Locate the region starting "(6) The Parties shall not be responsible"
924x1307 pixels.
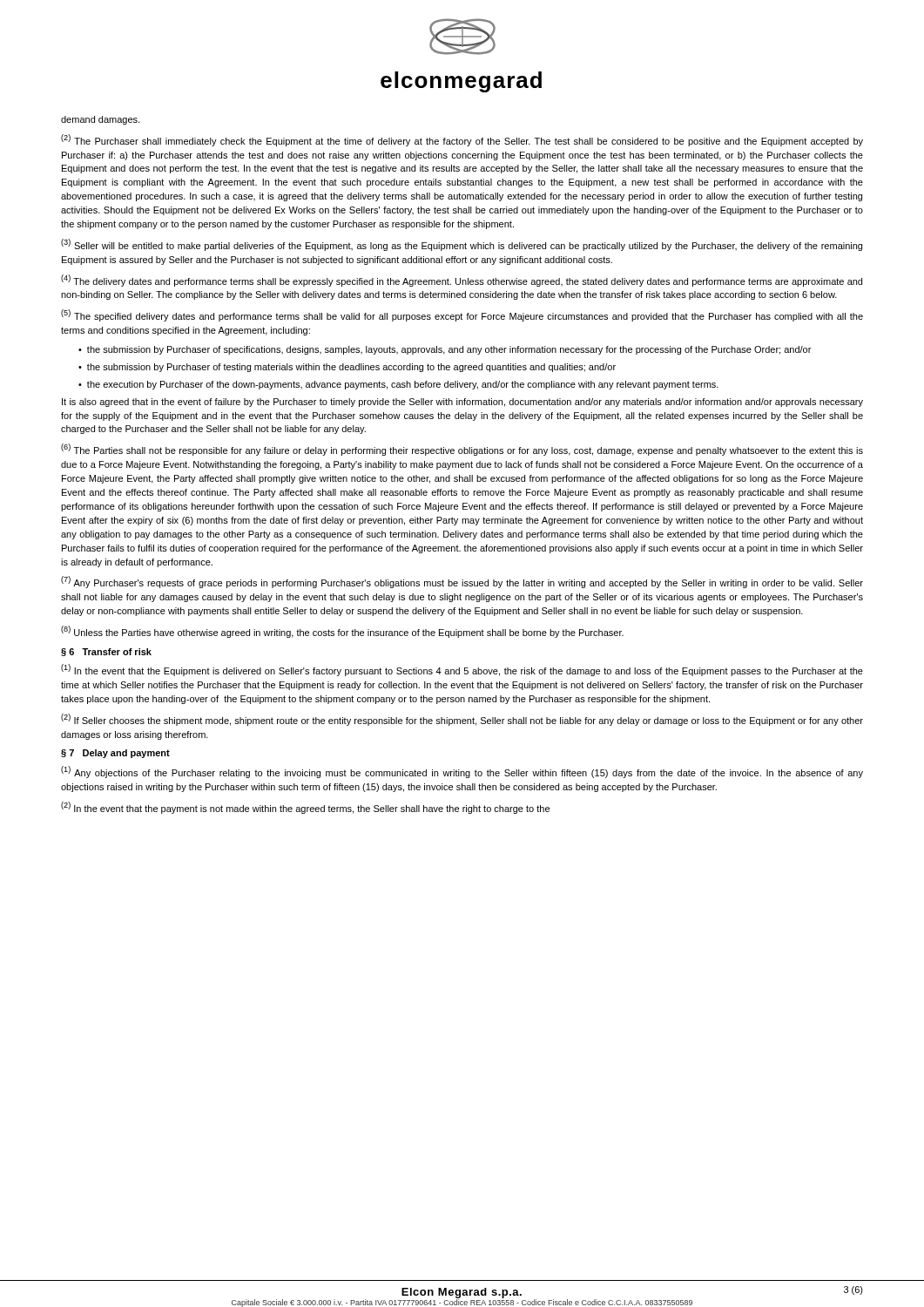(x=462, y=506)
